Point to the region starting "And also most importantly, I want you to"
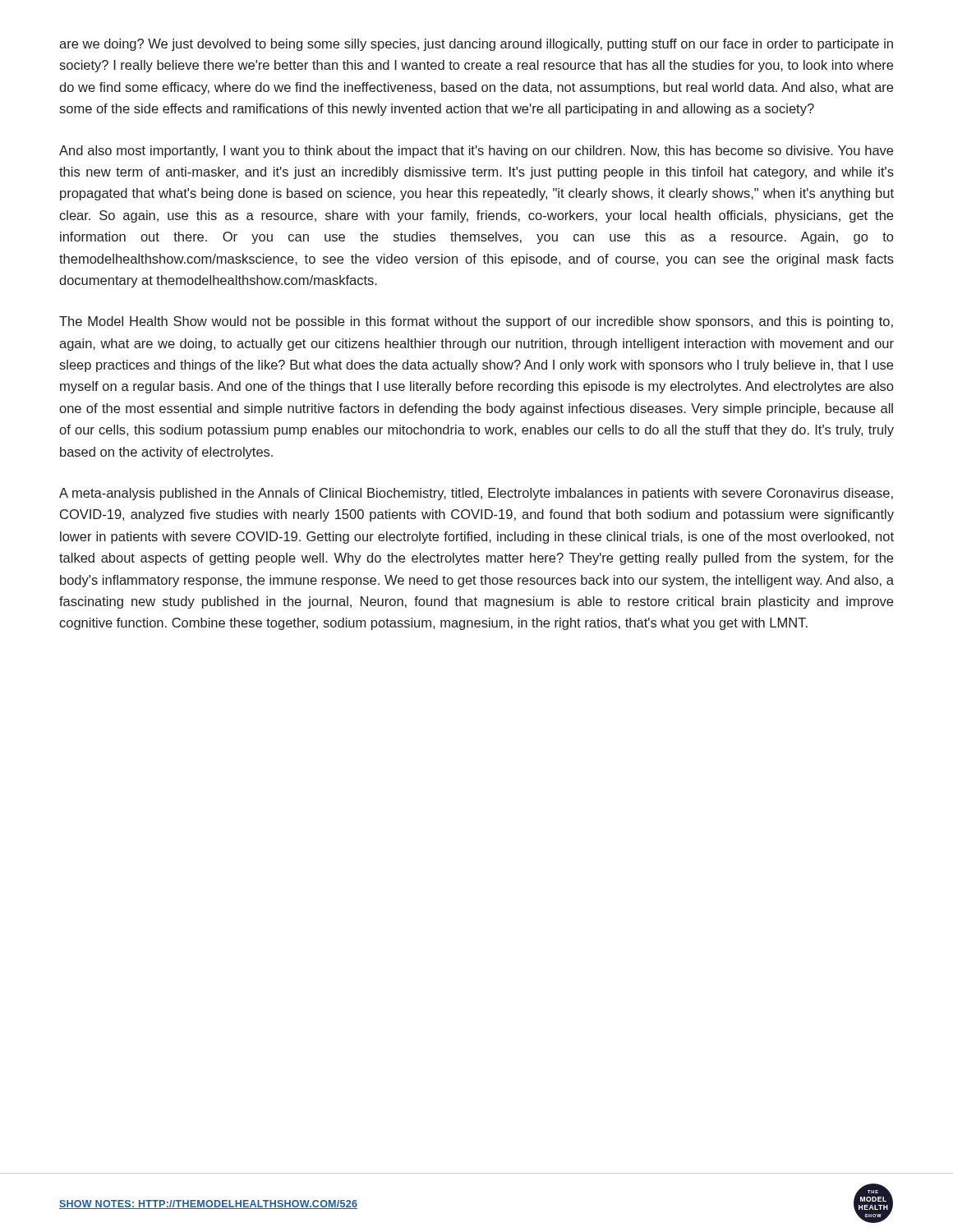Viewport: 953px width, 1232px height. (x=476, y=215)
